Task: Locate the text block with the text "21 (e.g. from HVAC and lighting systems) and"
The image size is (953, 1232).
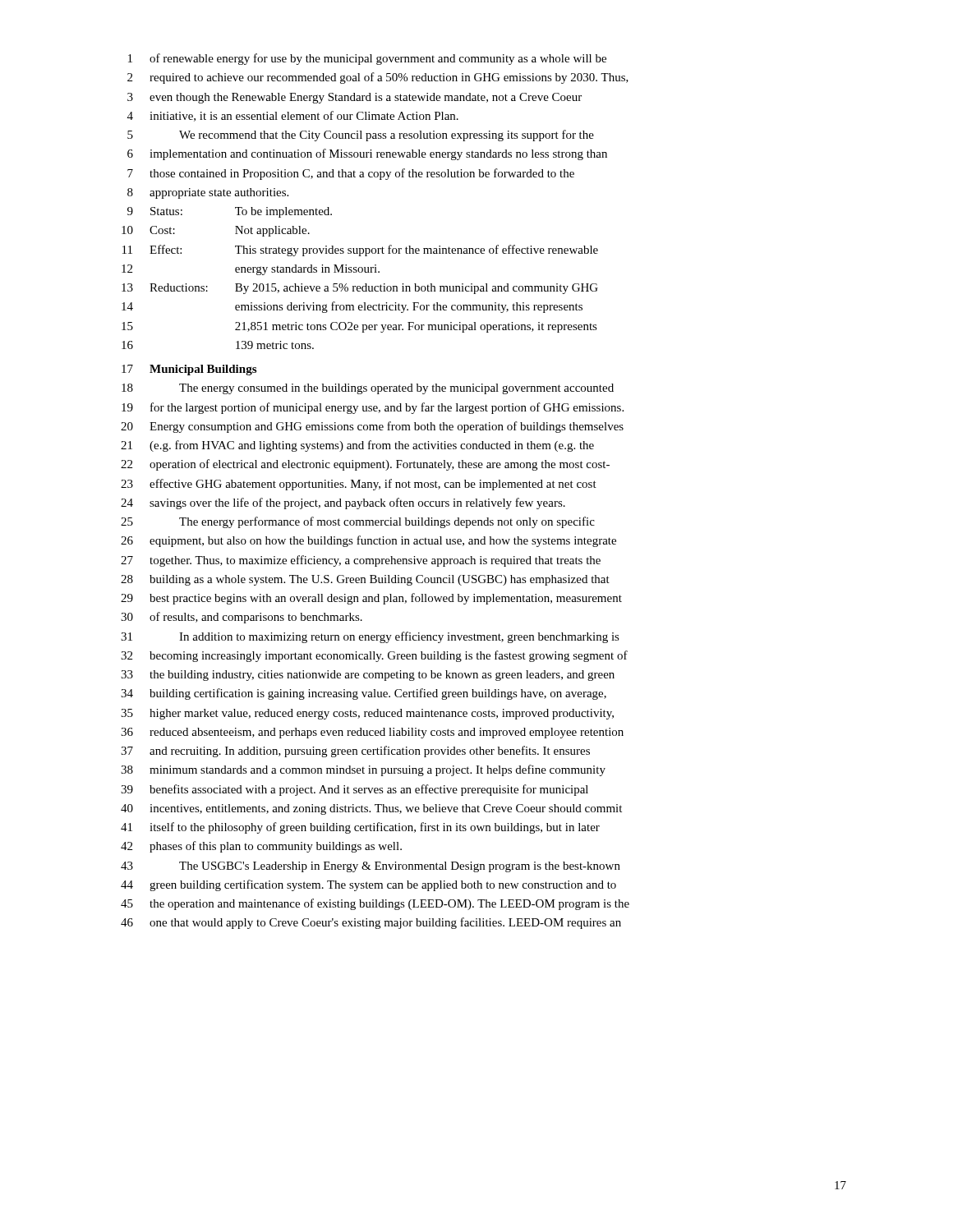Action: point(476,446)
